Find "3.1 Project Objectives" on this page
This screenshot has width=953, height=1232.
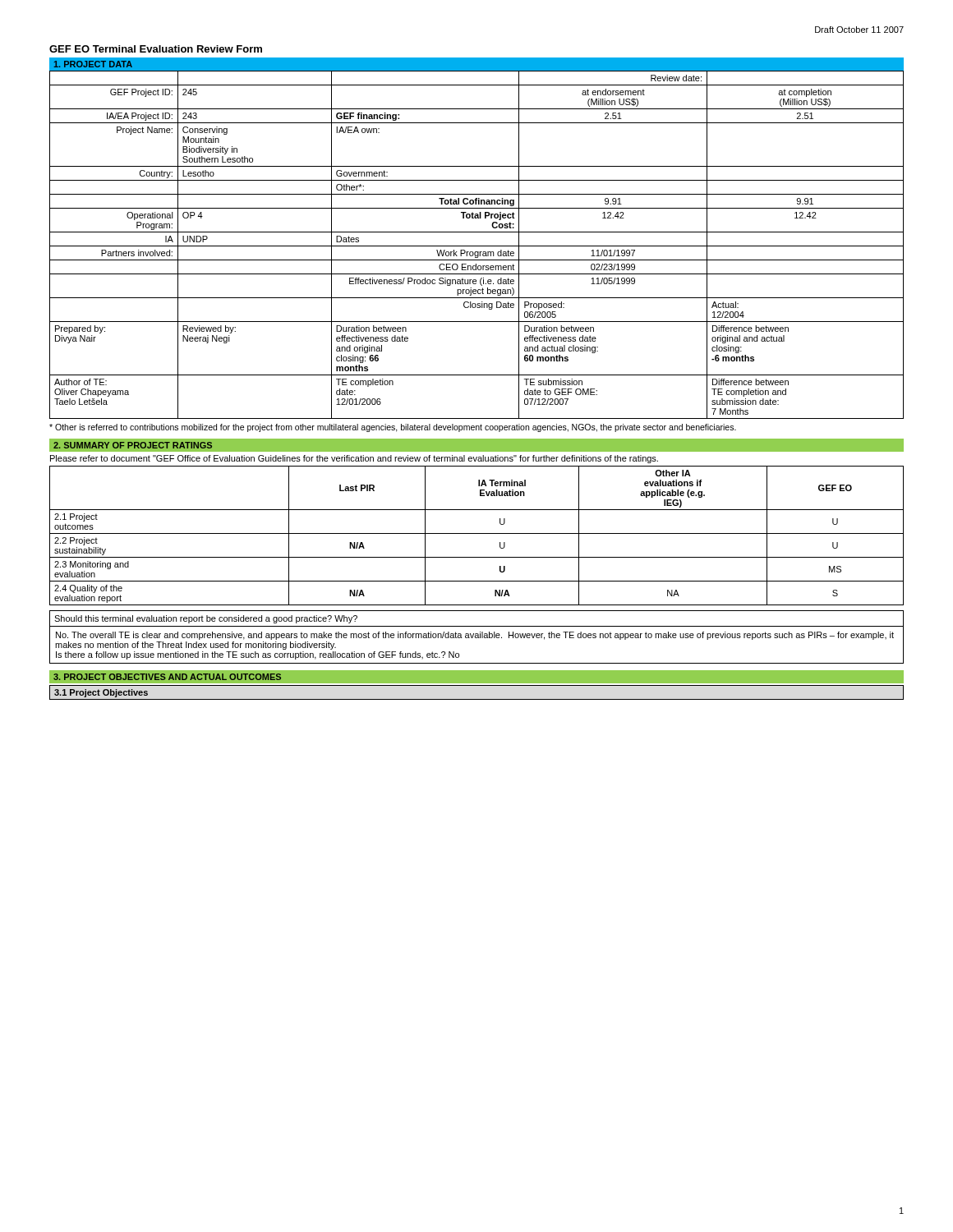click(x=101, y=692)
